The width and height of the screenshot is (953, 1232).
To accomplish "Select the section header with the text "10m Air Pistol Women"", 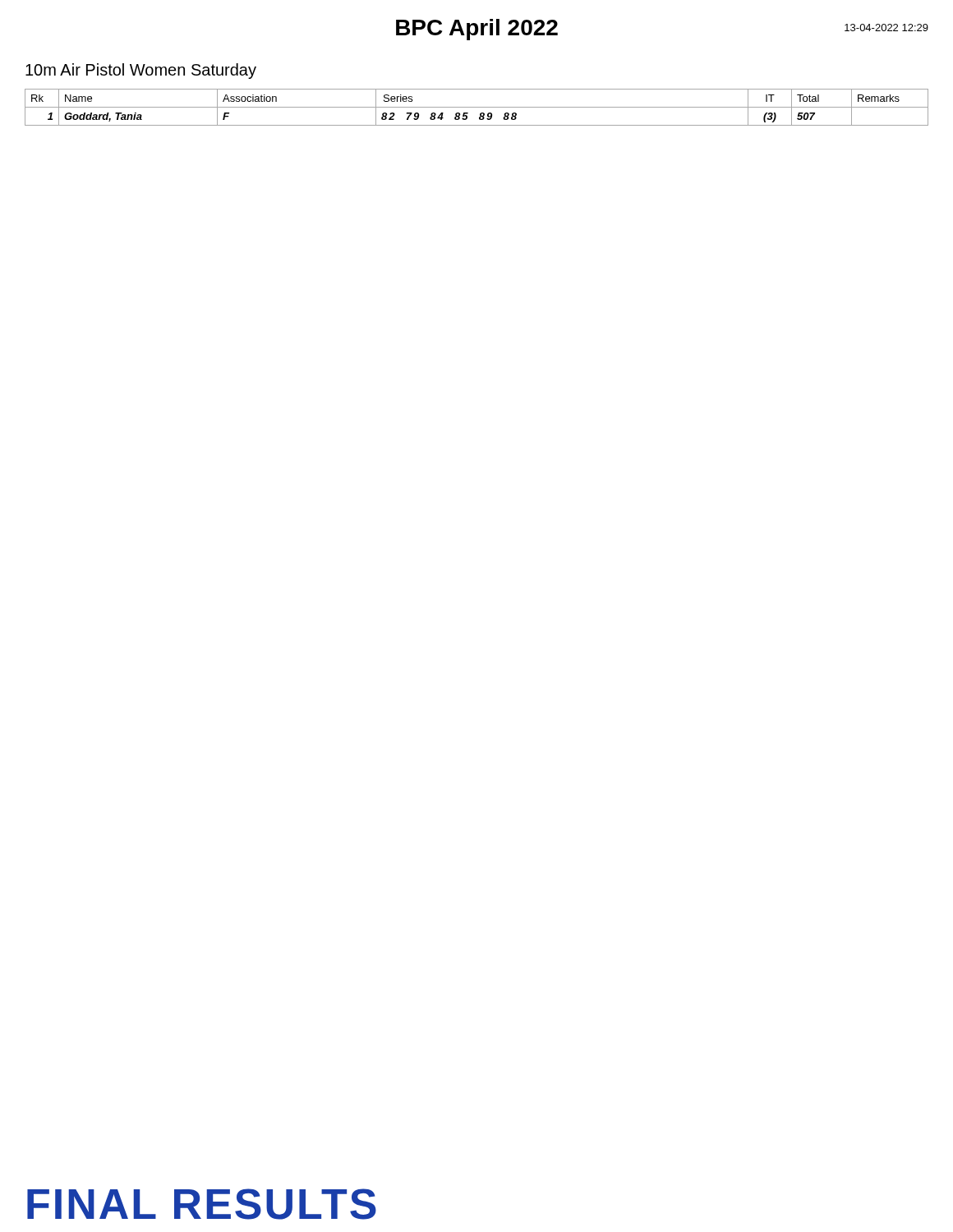I will pos(141,70).
